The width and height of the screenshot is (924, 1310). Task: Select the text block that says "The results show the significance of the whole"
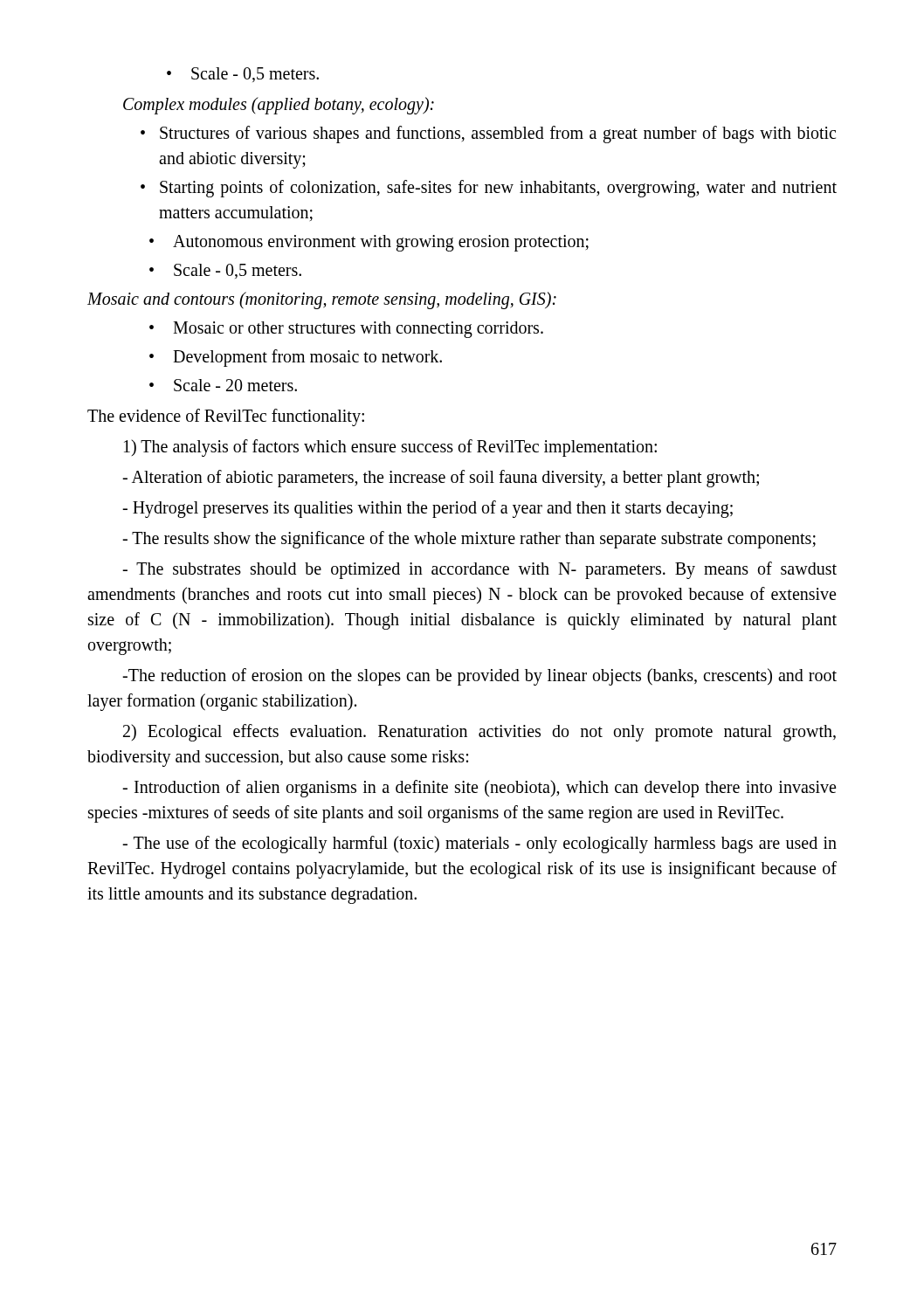[469, 538]
